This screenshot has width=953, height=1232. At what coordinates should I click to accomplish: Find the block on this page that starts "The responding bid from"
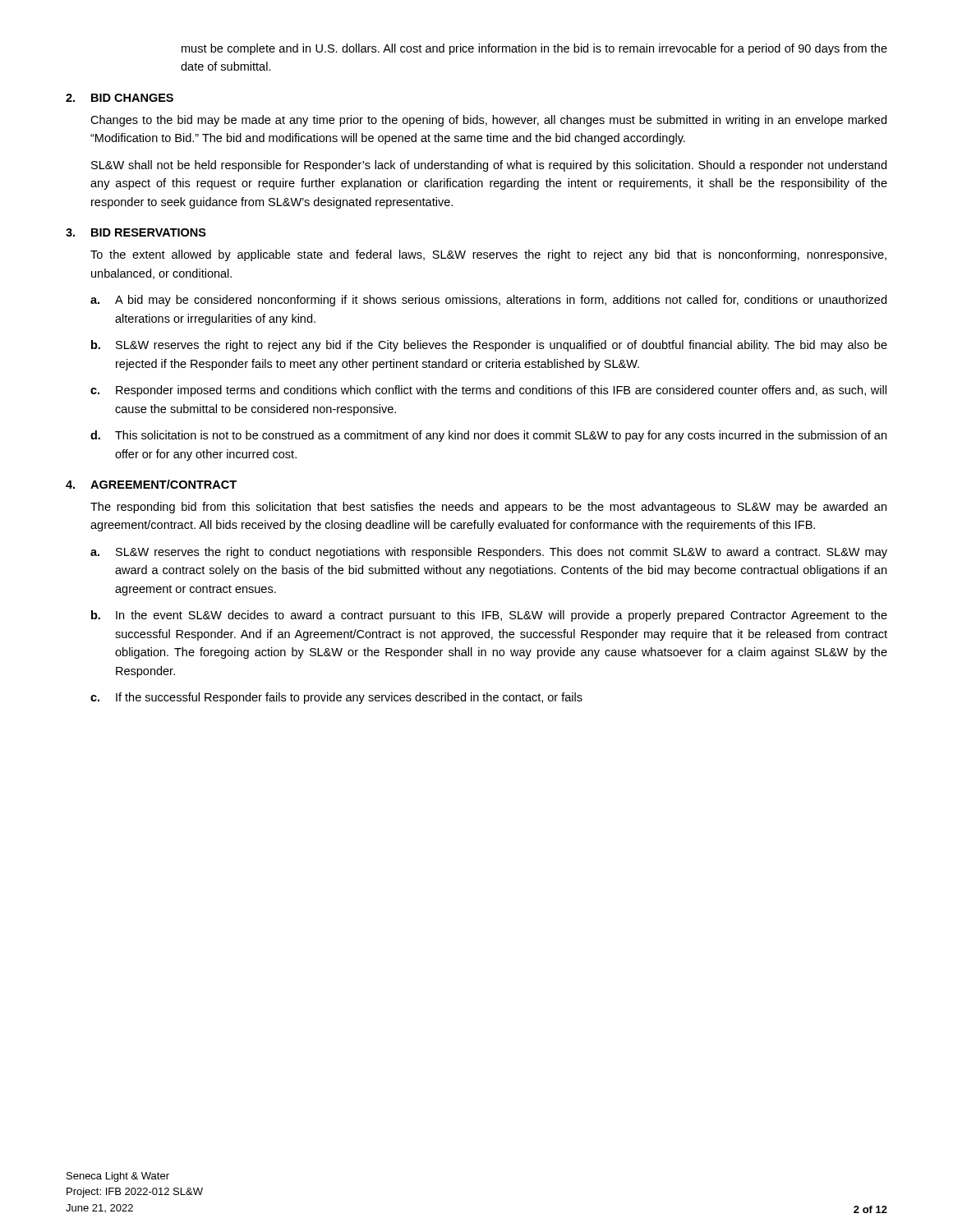point(489,516)
